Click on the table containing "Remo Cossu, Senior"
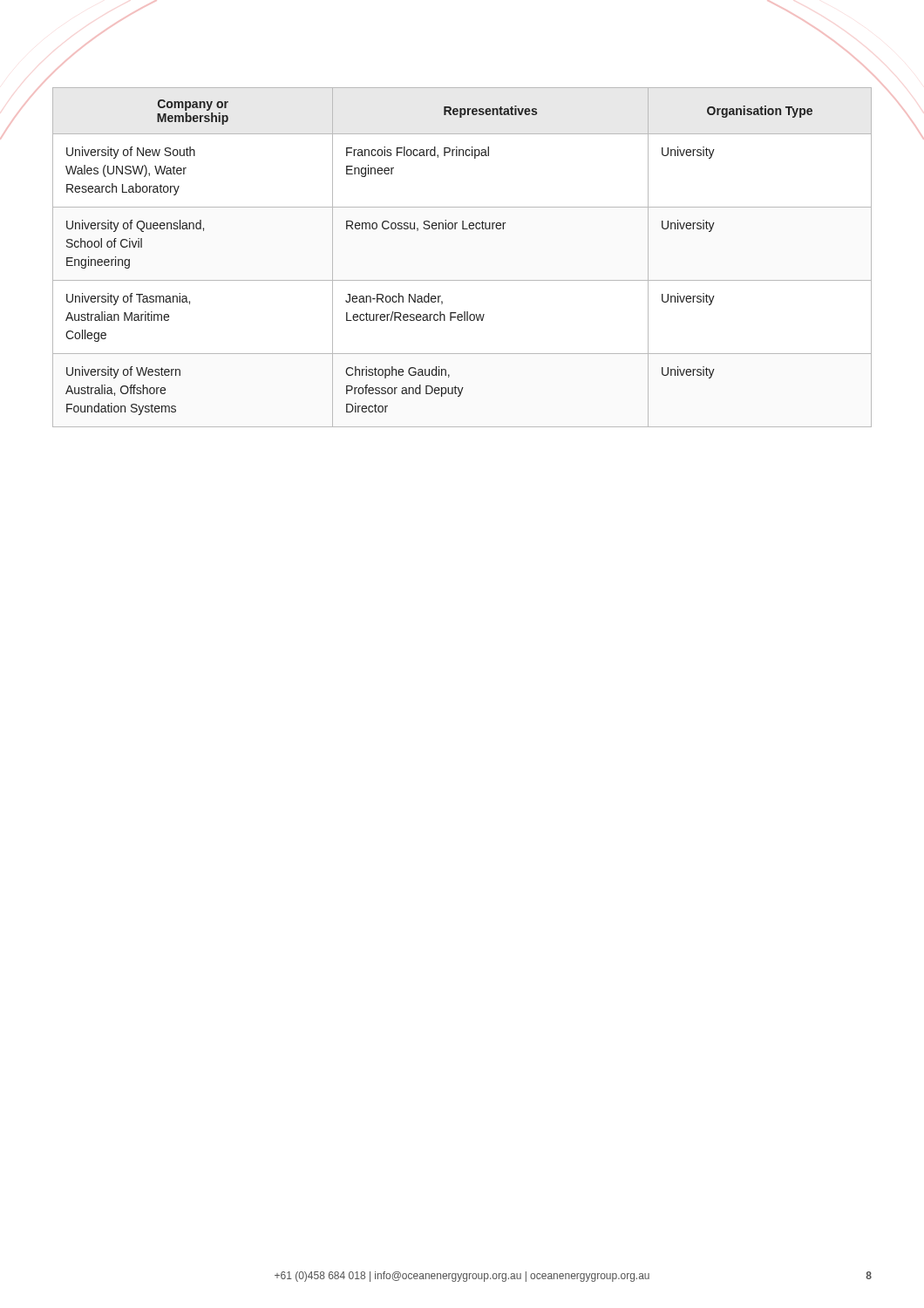924x1308 pixels. point(462,257)
